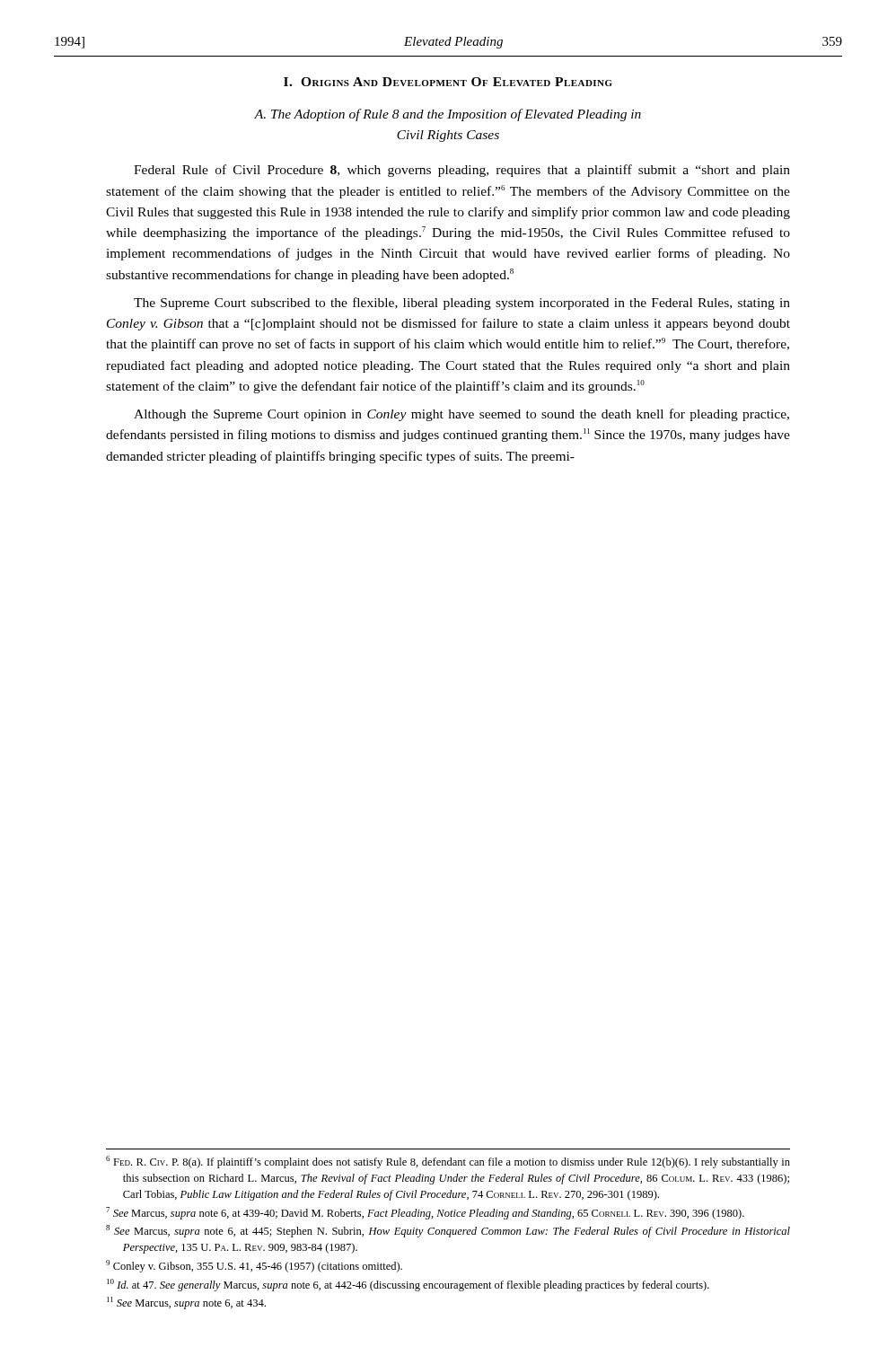Viewport: 896px width, 1347px height.
Task: Click the passage that begins "10 Id. at 47. See generally"
Action: point(448,1285)
